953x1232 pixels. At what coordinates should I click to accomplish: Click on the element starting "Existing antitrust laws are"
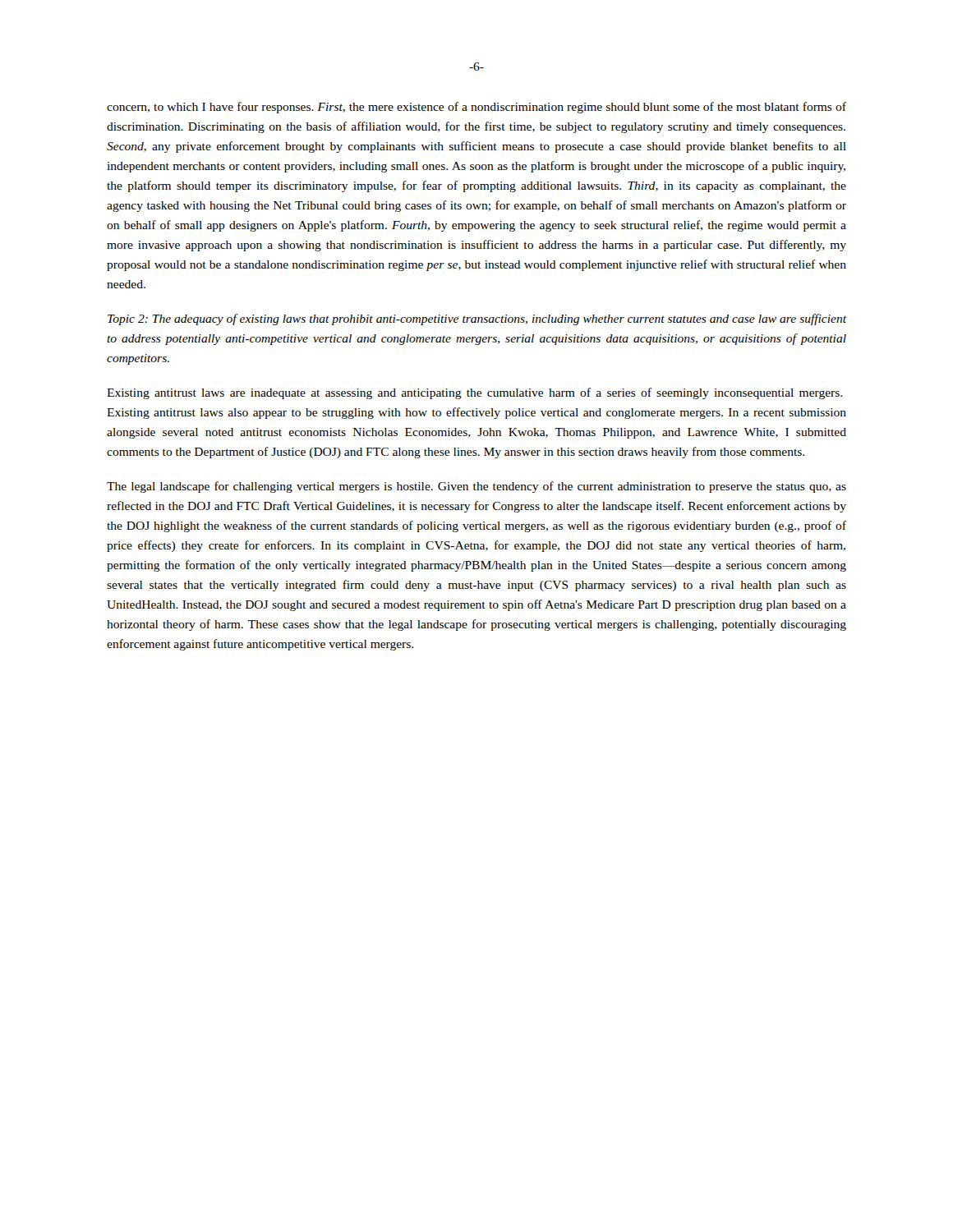pos(476,422)
